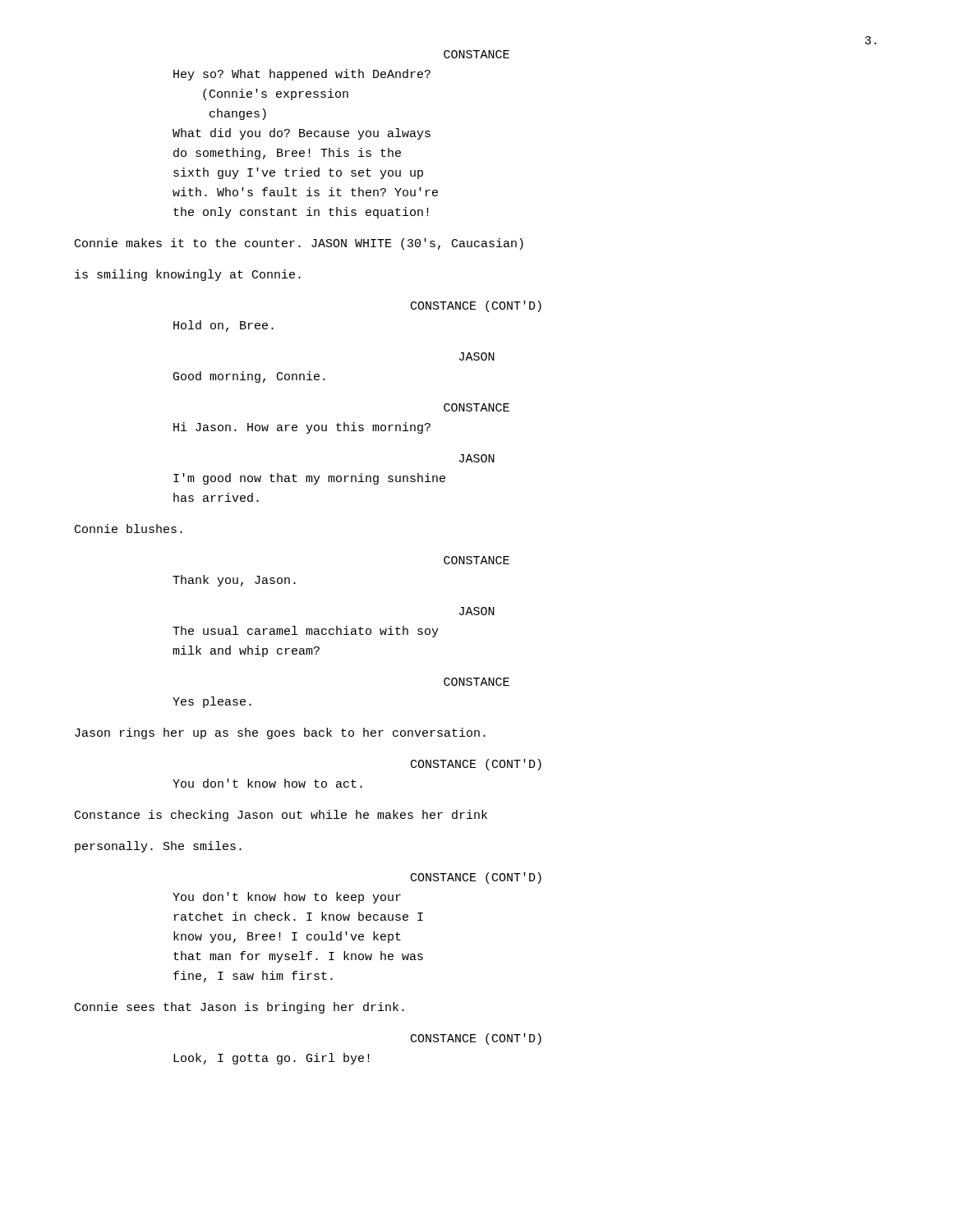Locate the passage starting "Connie makes it"
953x1232 pixels.
tap(299, 244)
